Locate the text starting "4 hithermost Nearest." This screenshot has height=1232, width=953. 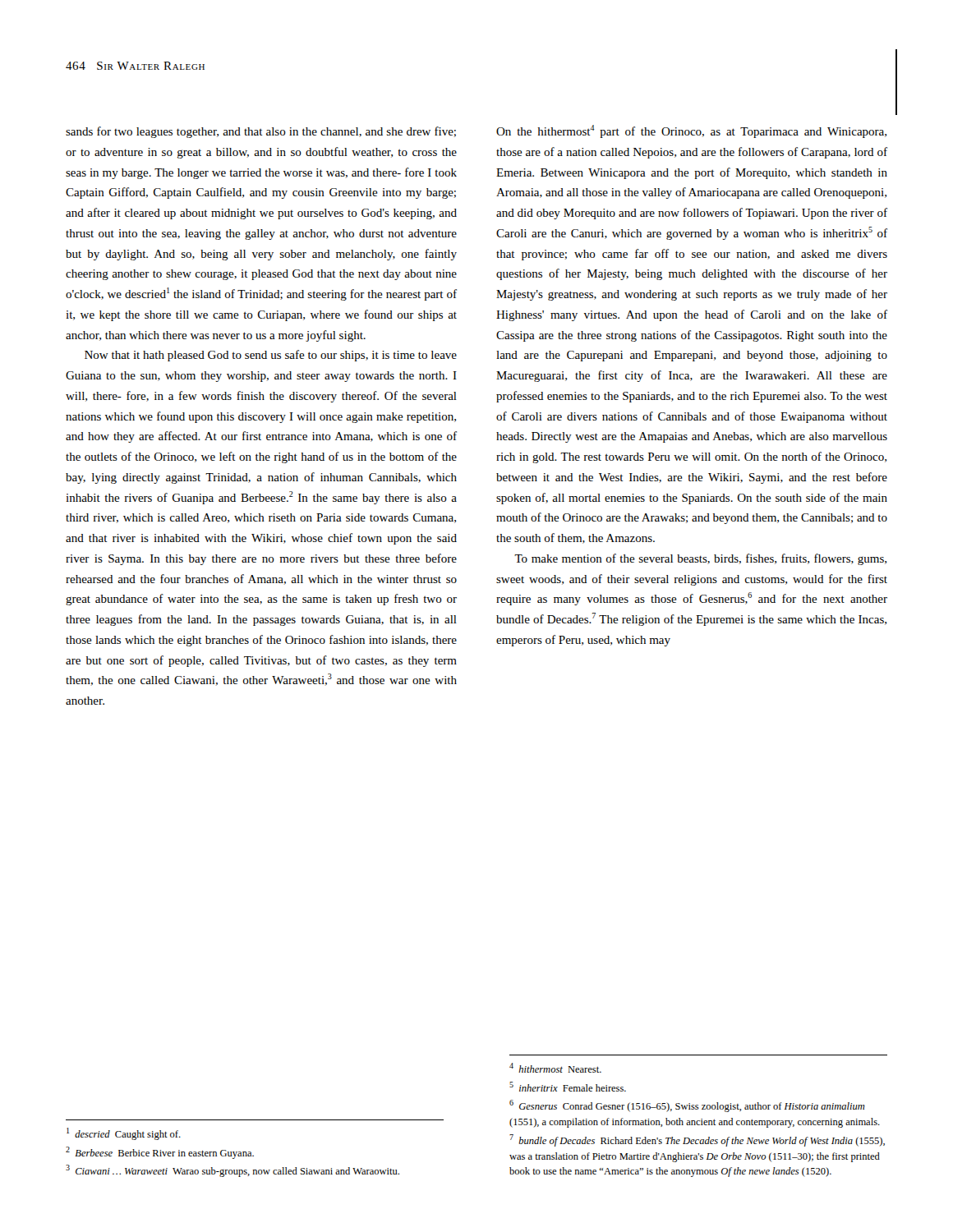556,1068
